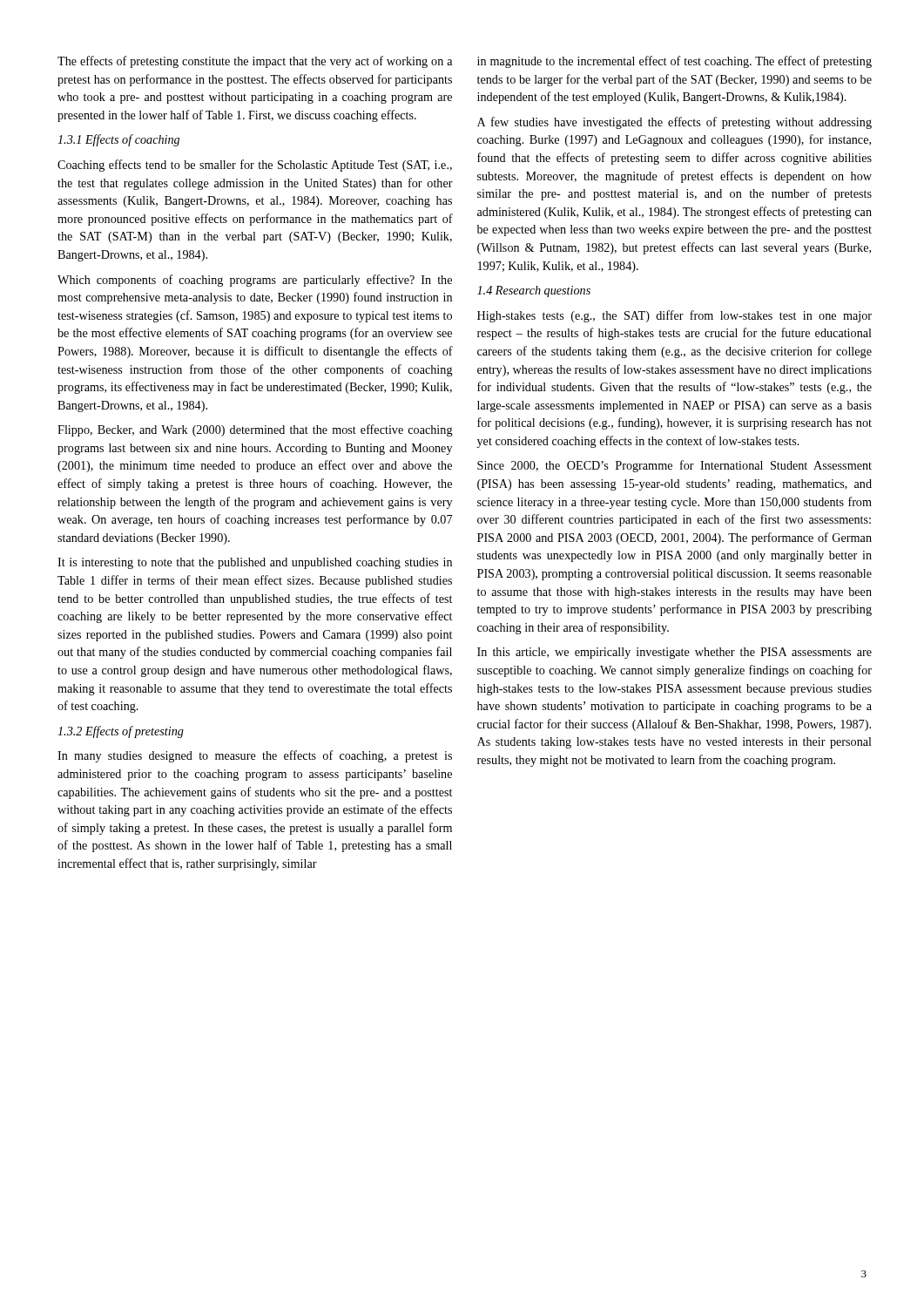Click on the element starting "High-stakes tests (e.g.,"
924x1307 pixels.
(x=674, y=378)
